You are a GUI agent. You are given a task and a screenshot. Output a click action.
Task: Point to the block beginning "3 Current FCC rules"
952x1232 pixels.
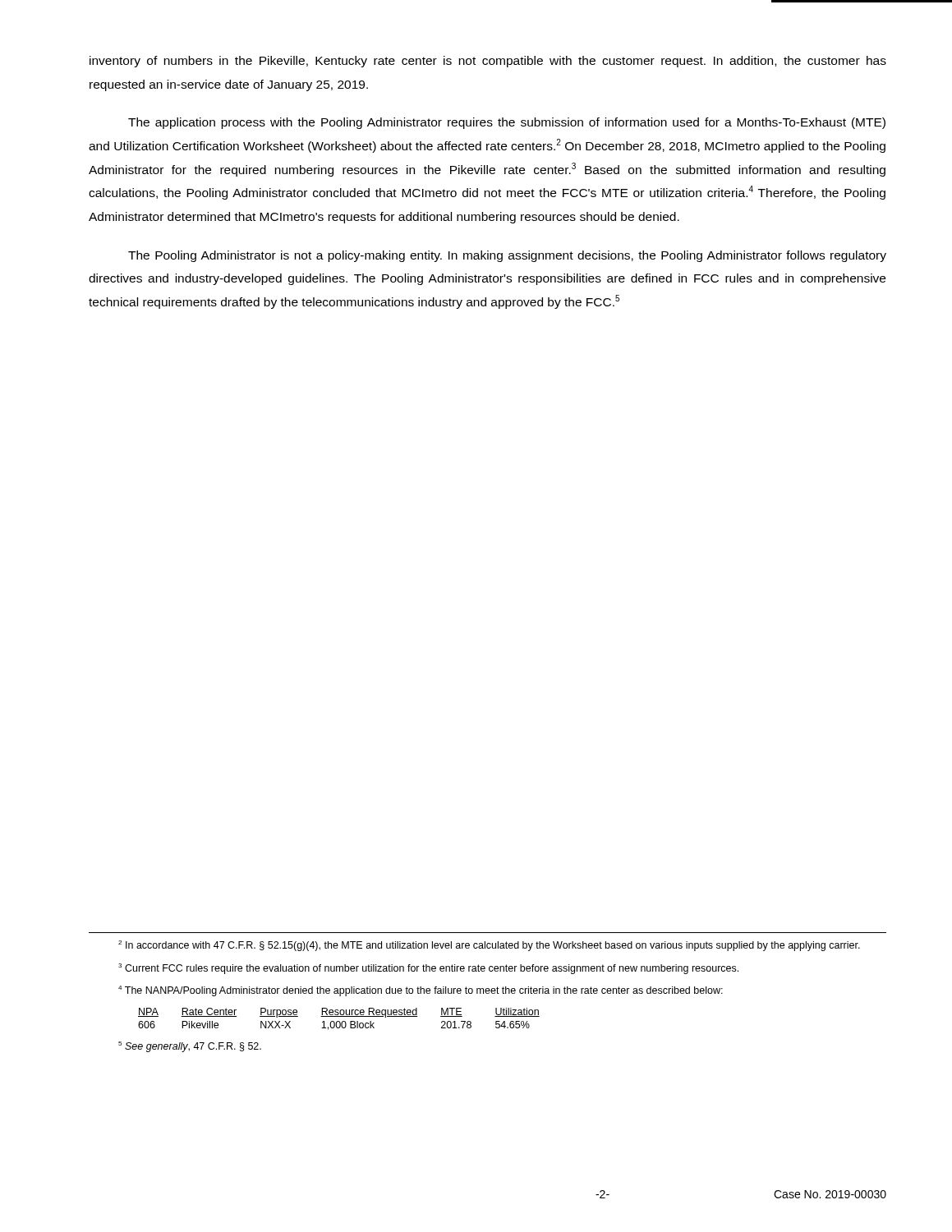[x=429, y=968]
